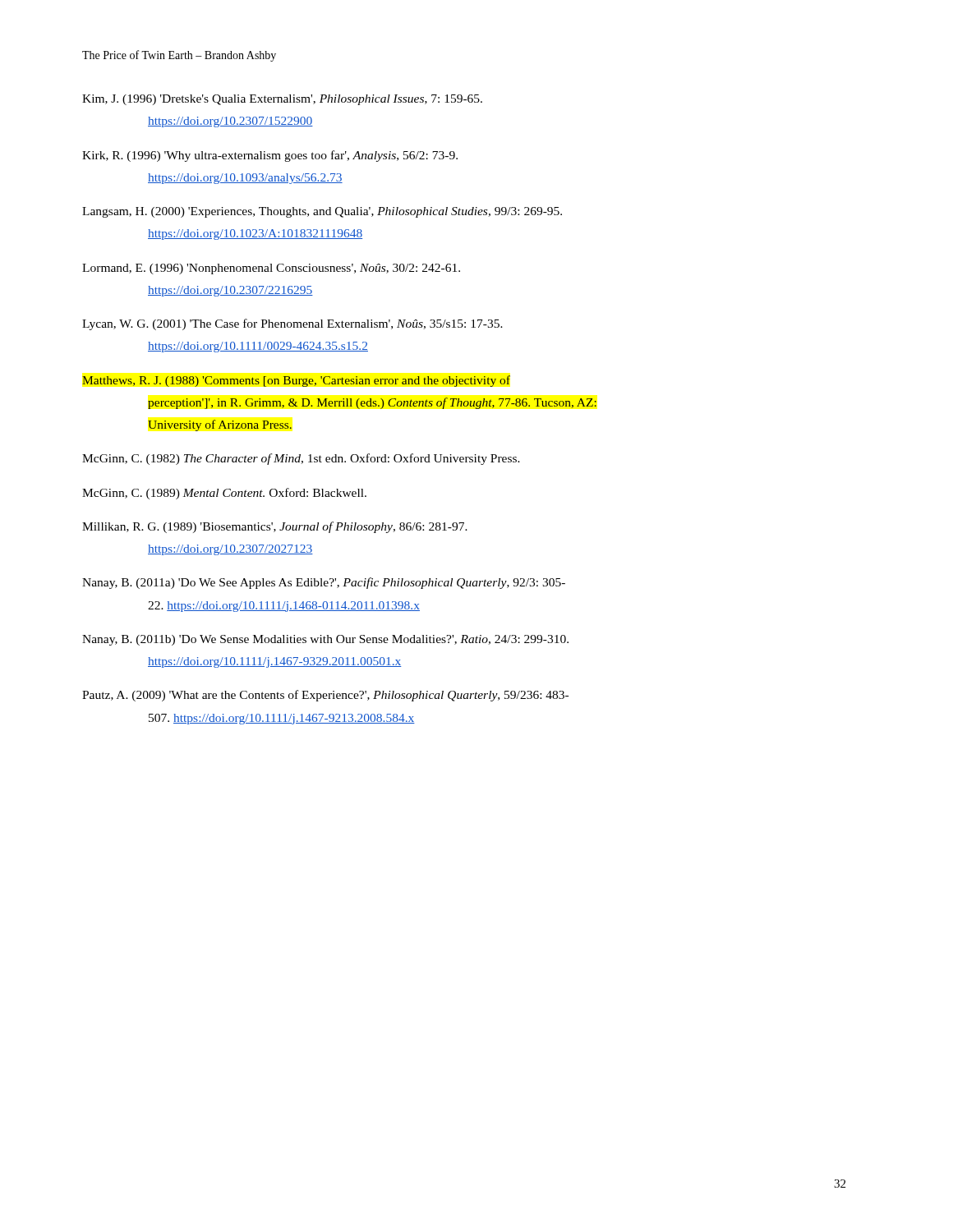The height and width of the screenshot is (1232, 953).
Task: Select the list item with the text "Millikan, R. G. (1989) 'Biosemantics', Journal of Philosophy,"
Action: [464, 537]
